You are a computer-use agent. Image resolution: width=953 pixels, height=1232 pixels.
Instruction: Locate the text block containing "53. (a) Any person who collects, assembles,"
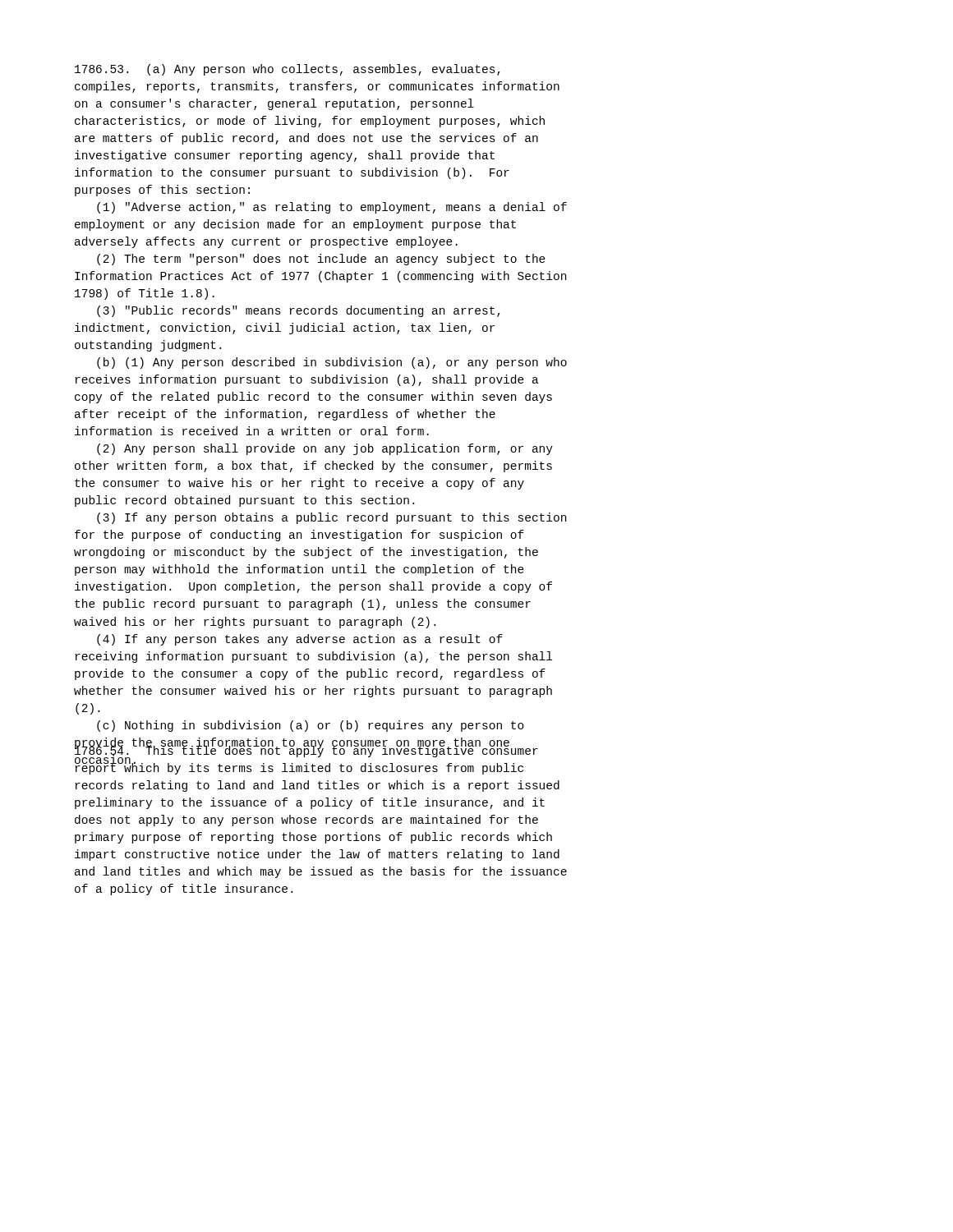(321, 415)
